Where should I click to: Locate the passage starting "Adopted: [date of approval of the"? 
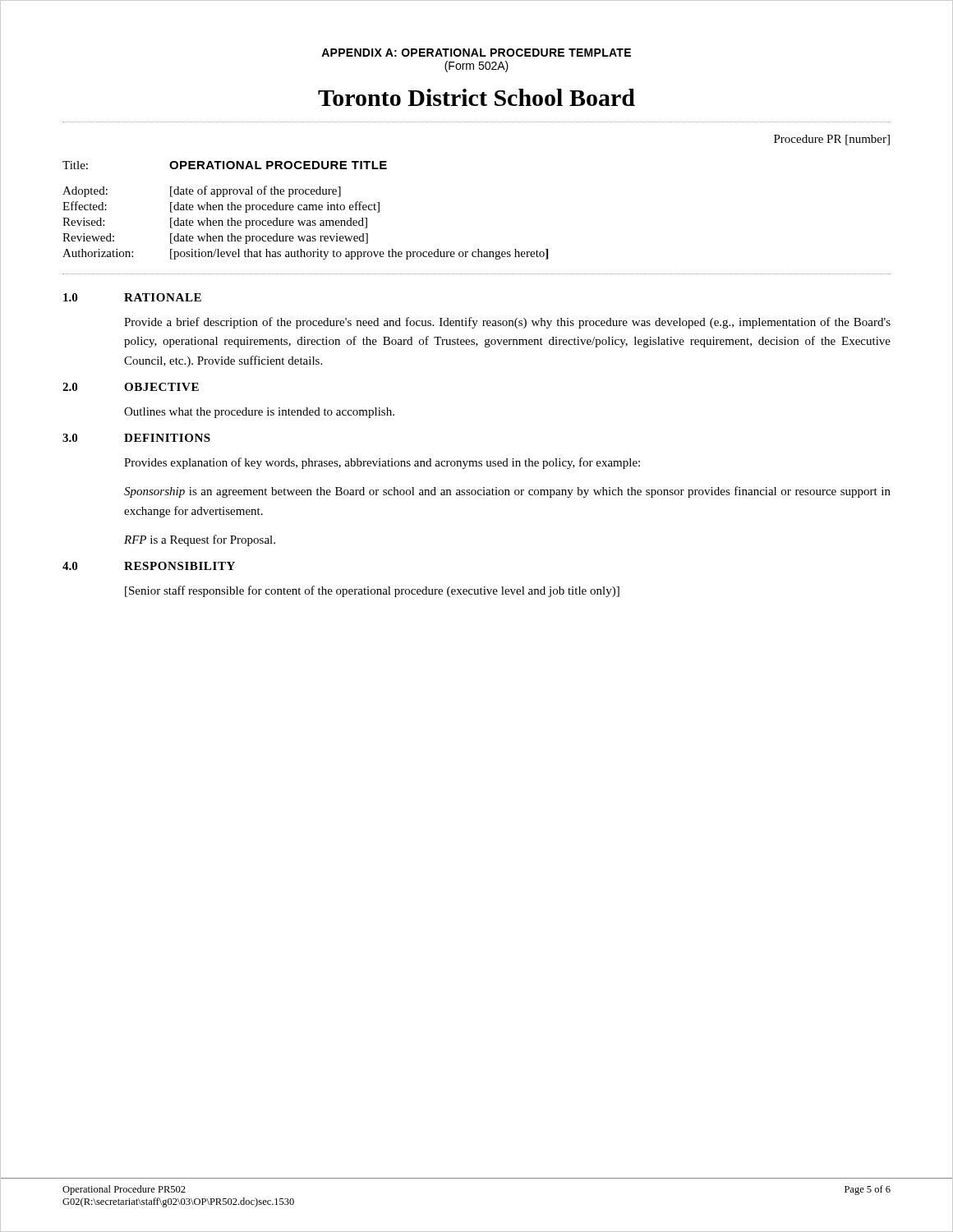(x=202, y=191)
